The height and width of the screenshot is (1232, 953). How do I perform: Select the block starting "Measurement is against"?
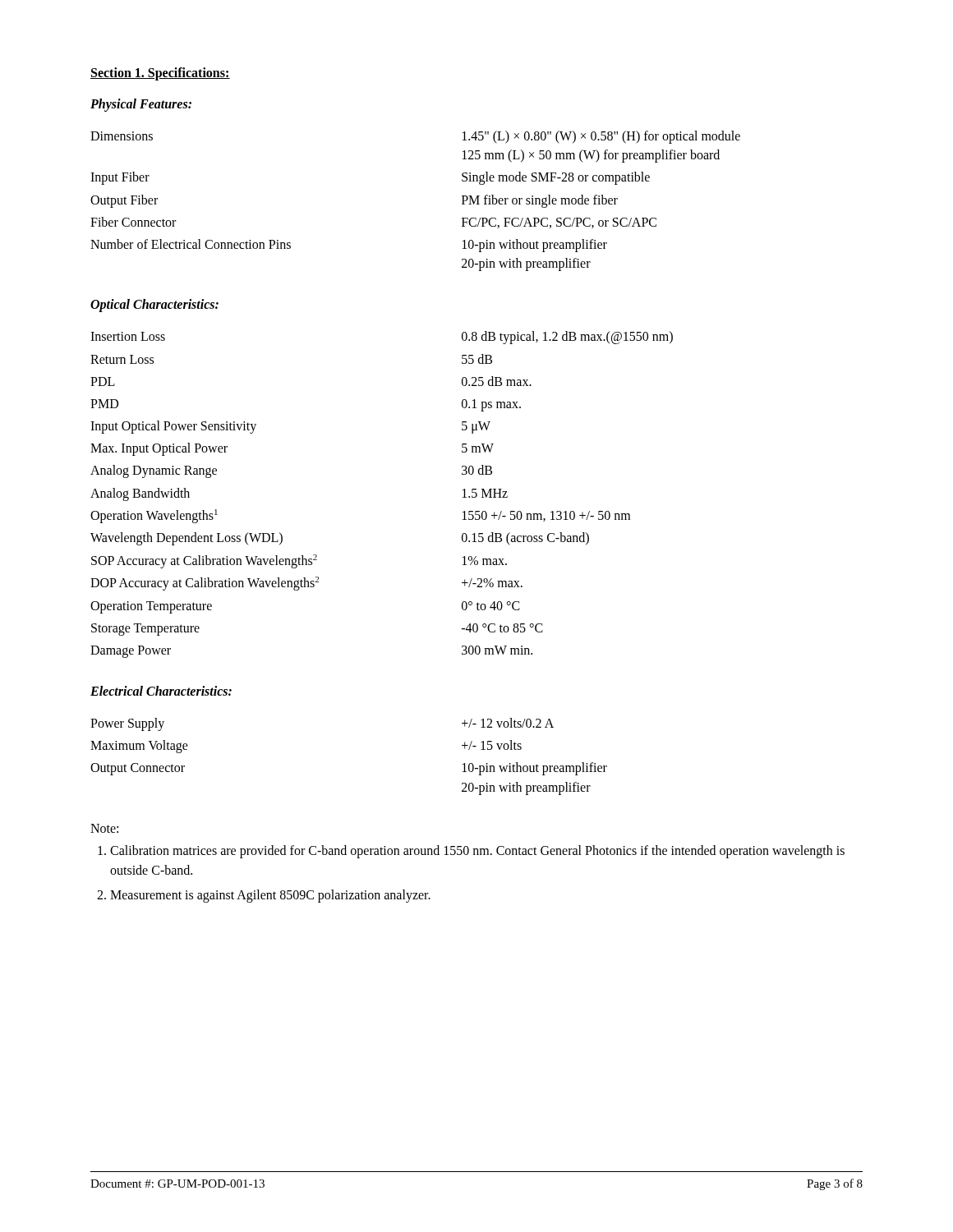271,895
